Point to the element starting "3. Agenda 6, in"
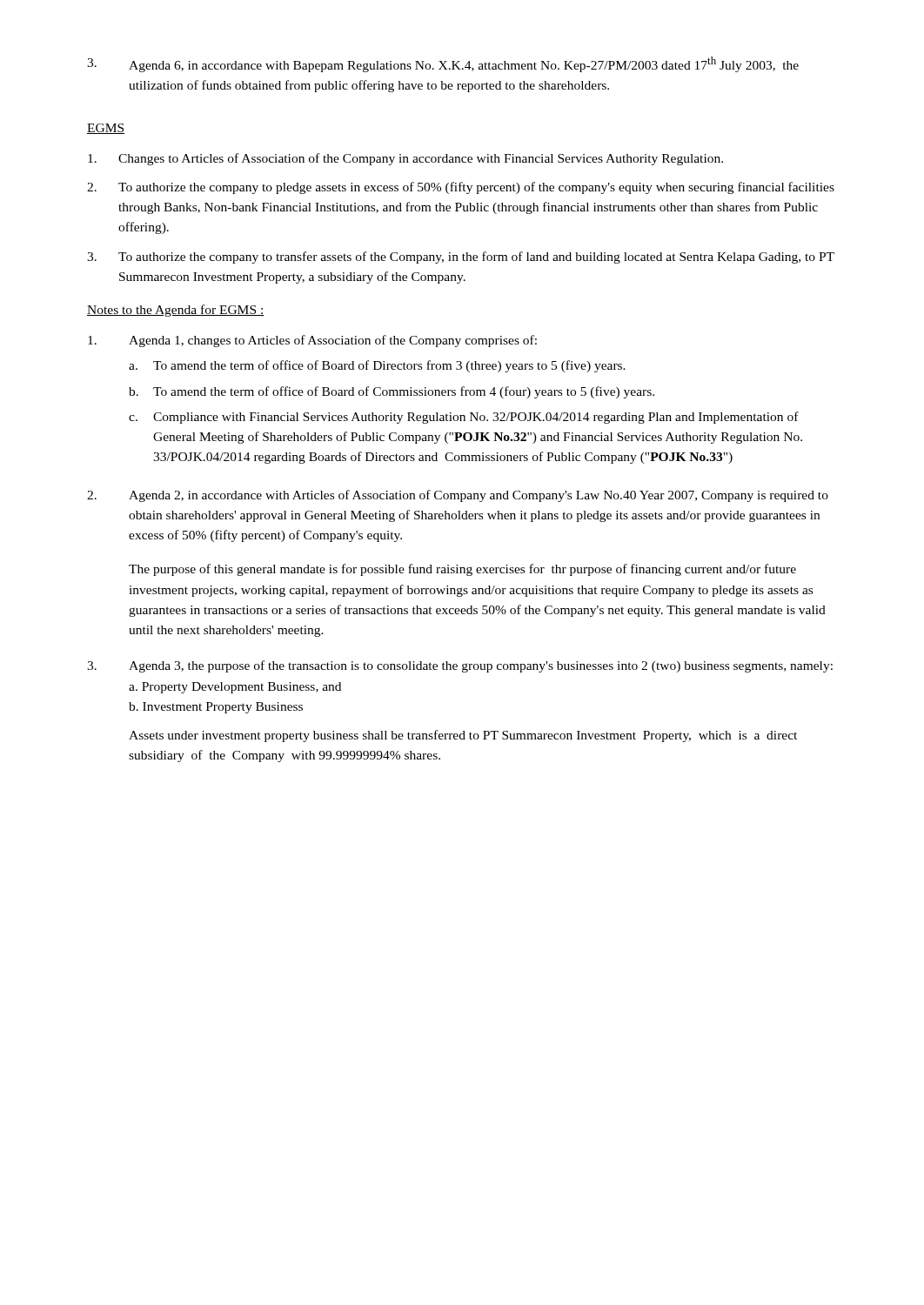The width and height of the screenshot is (924, 1305). click(462, 74)
